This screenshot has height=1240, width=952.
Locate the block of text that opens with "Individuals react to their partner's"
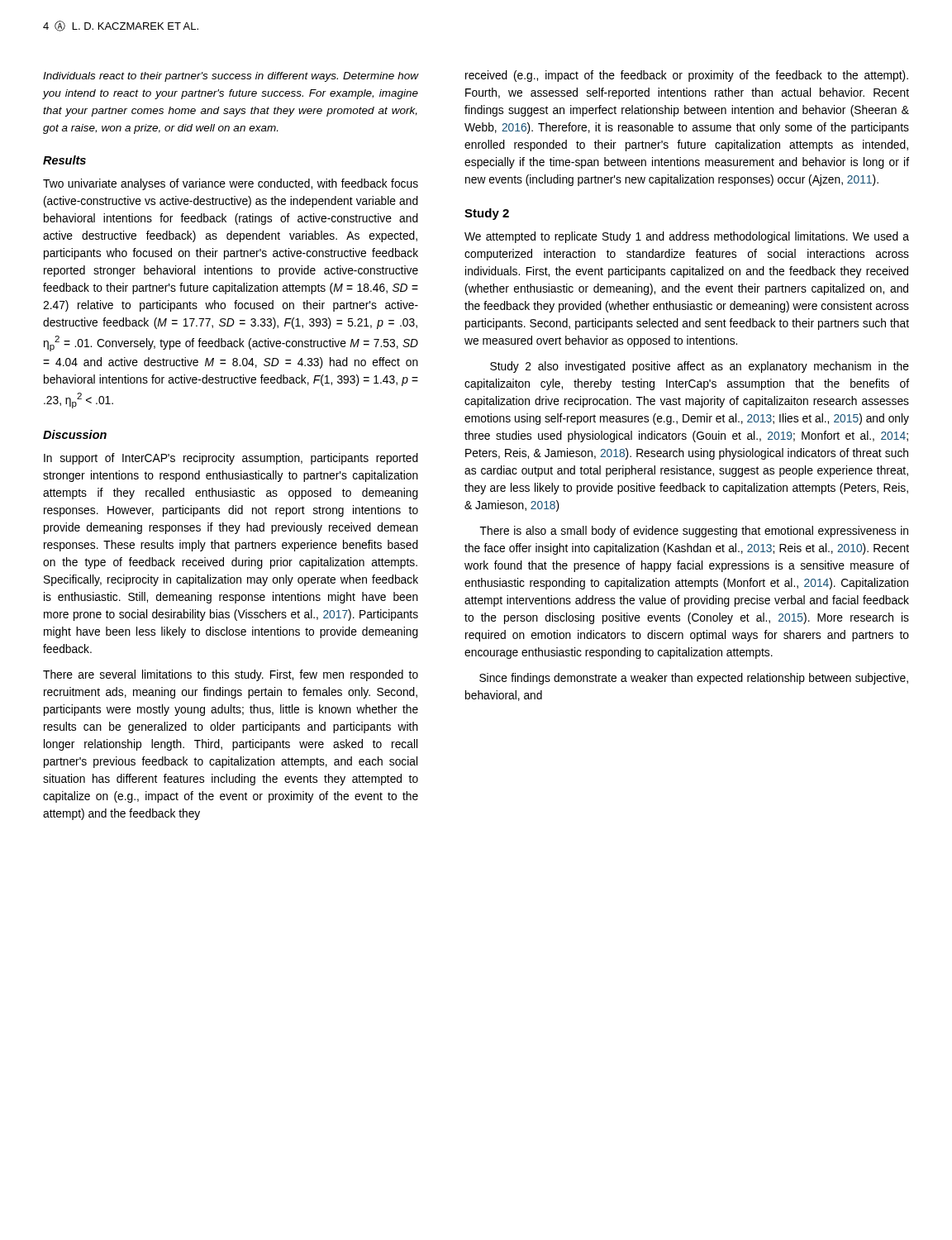coord(231,102)
